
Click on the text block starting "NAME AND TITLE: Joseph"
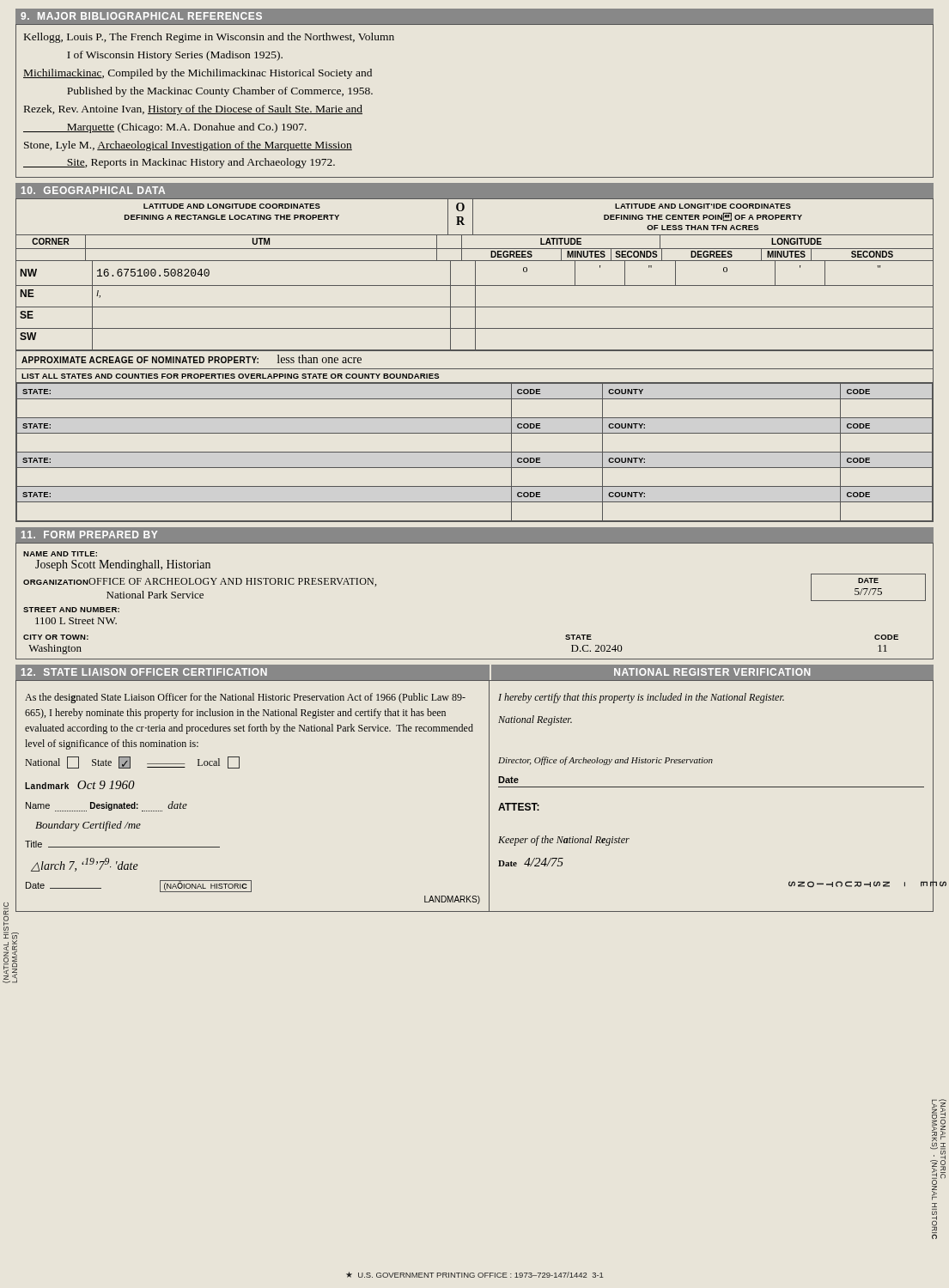point(60,554)
